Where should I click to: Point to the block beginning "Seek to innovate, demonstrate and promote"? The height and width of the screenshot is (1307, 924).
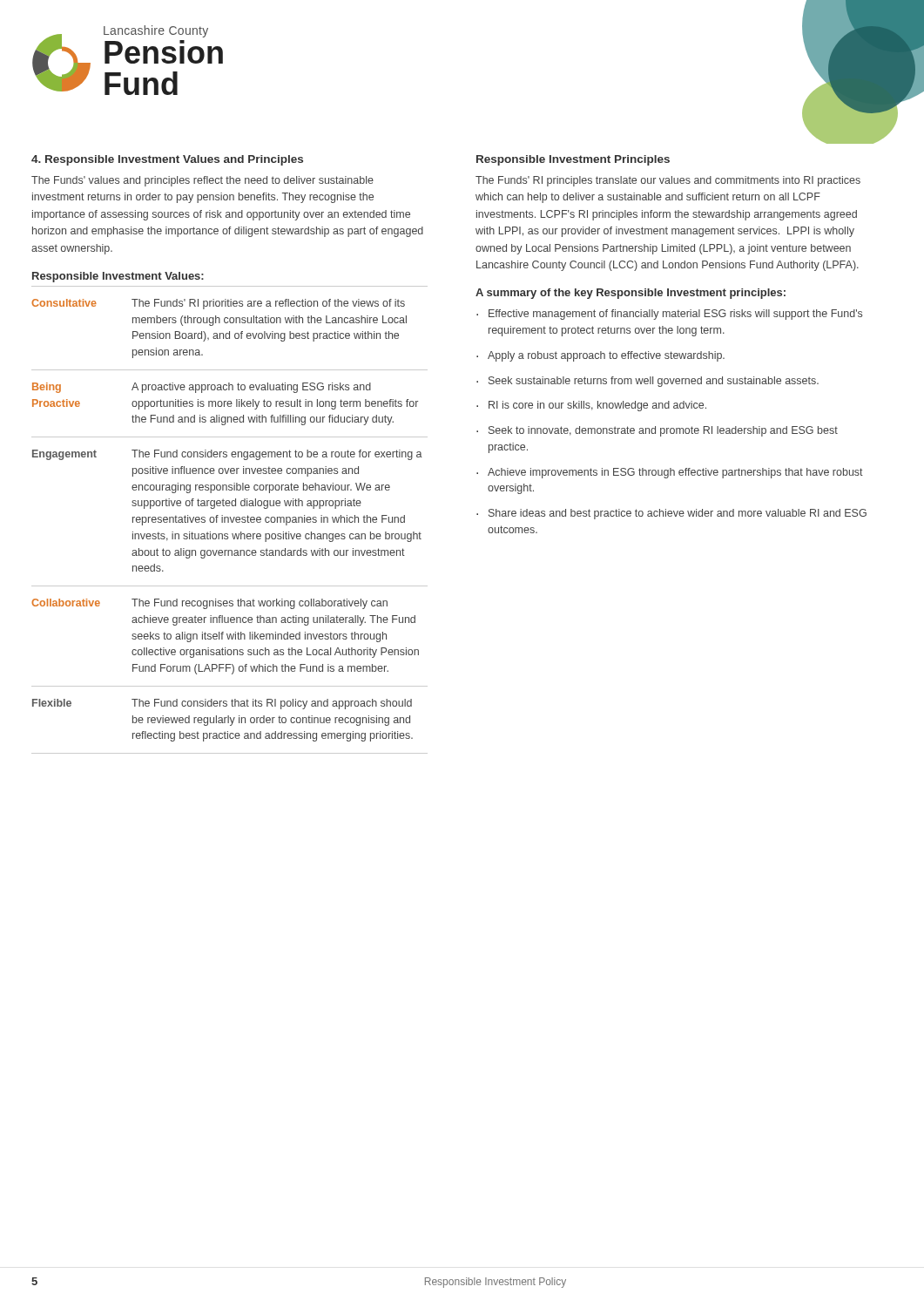point(663,439)
